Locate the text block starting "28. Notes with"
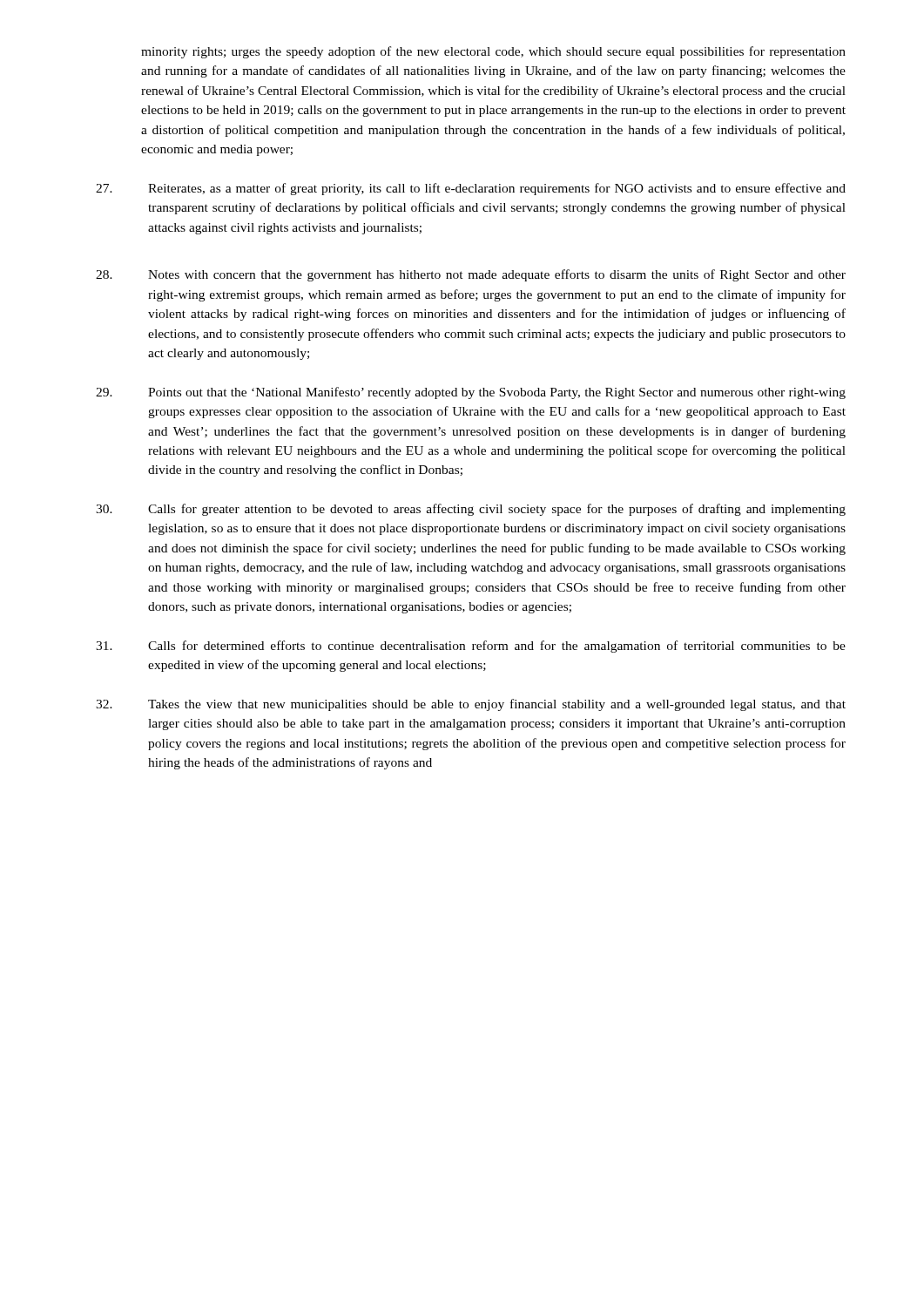The image size is (924, 1307). (471, 314)
